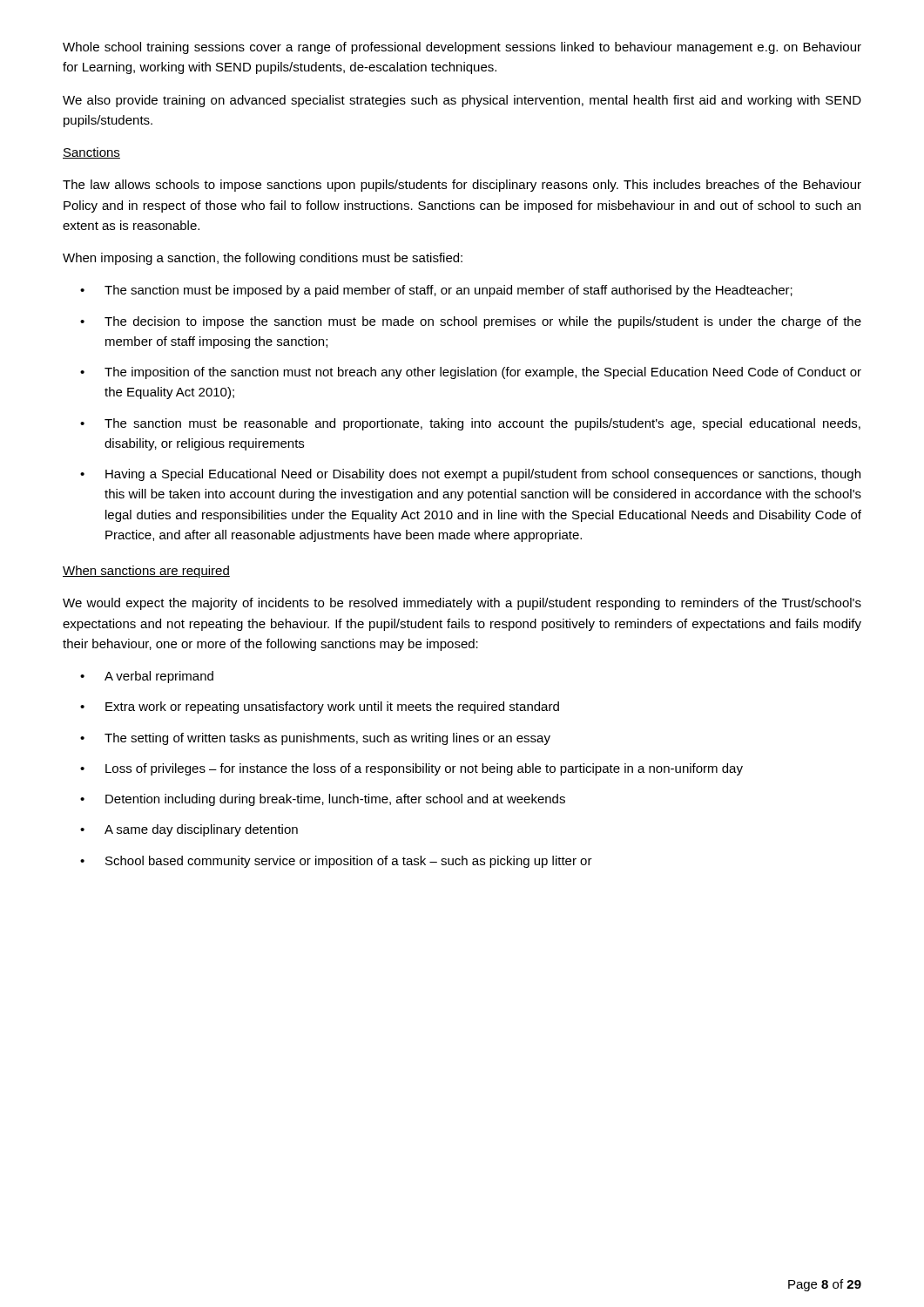The width and height of the screenshot is (924, 1307).
Task: Locate the list item that says "The imposition of the sanction must"
Action: click(x=462, y=382)
